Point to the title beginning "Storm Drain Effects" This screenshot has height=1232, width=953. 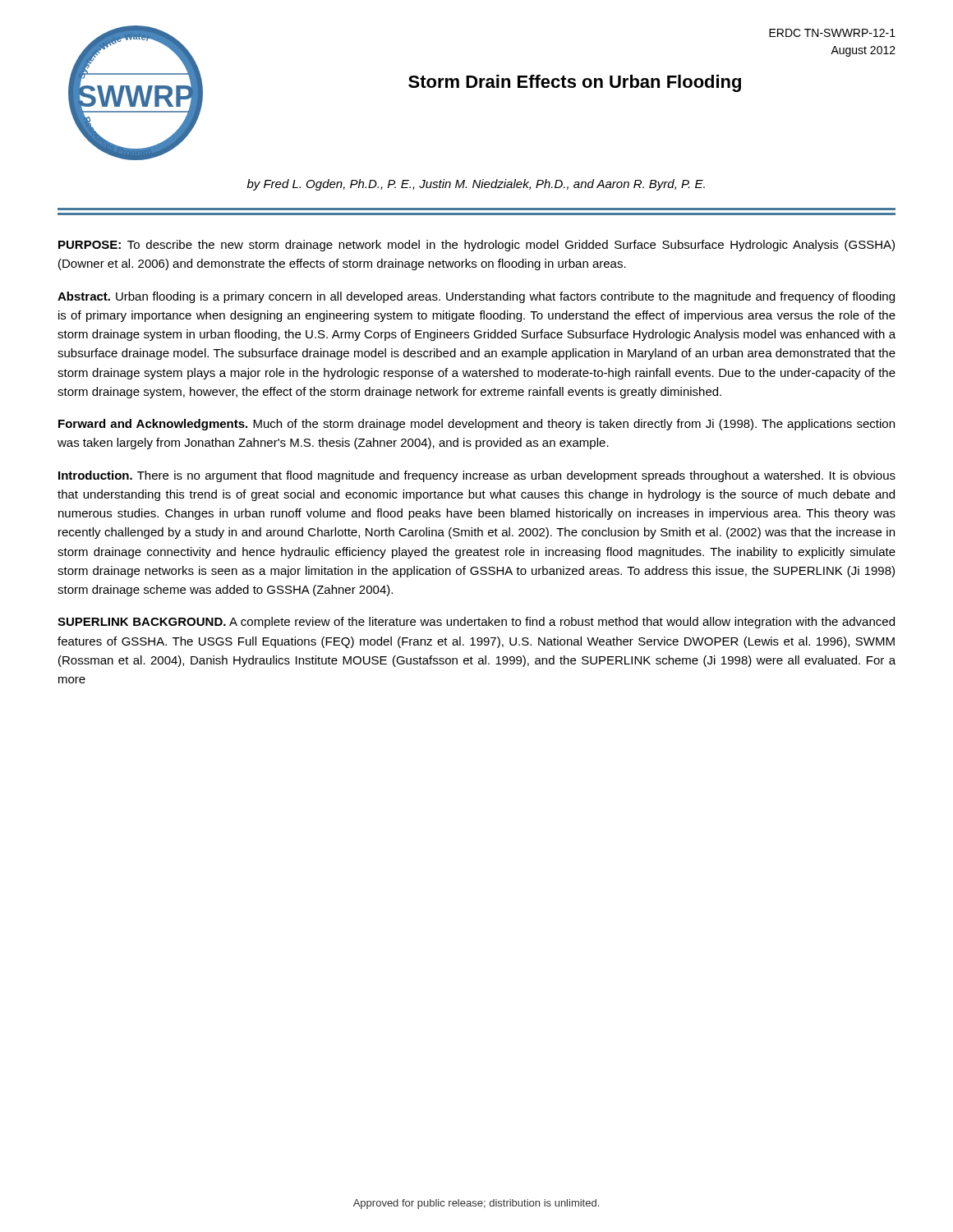pos(575,82)
